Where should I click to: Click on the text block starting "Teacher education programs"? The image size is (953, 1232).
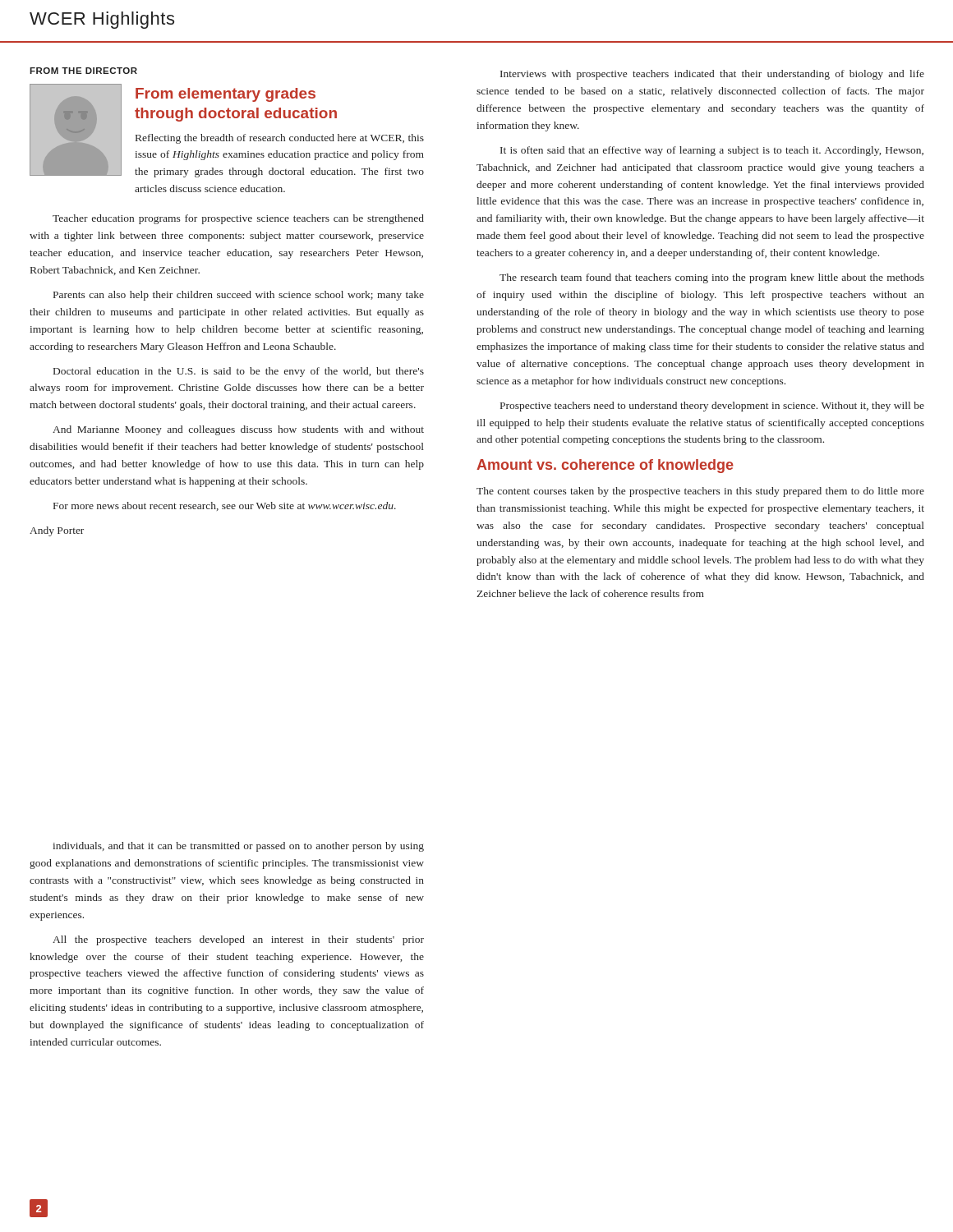tap(227, 245)
